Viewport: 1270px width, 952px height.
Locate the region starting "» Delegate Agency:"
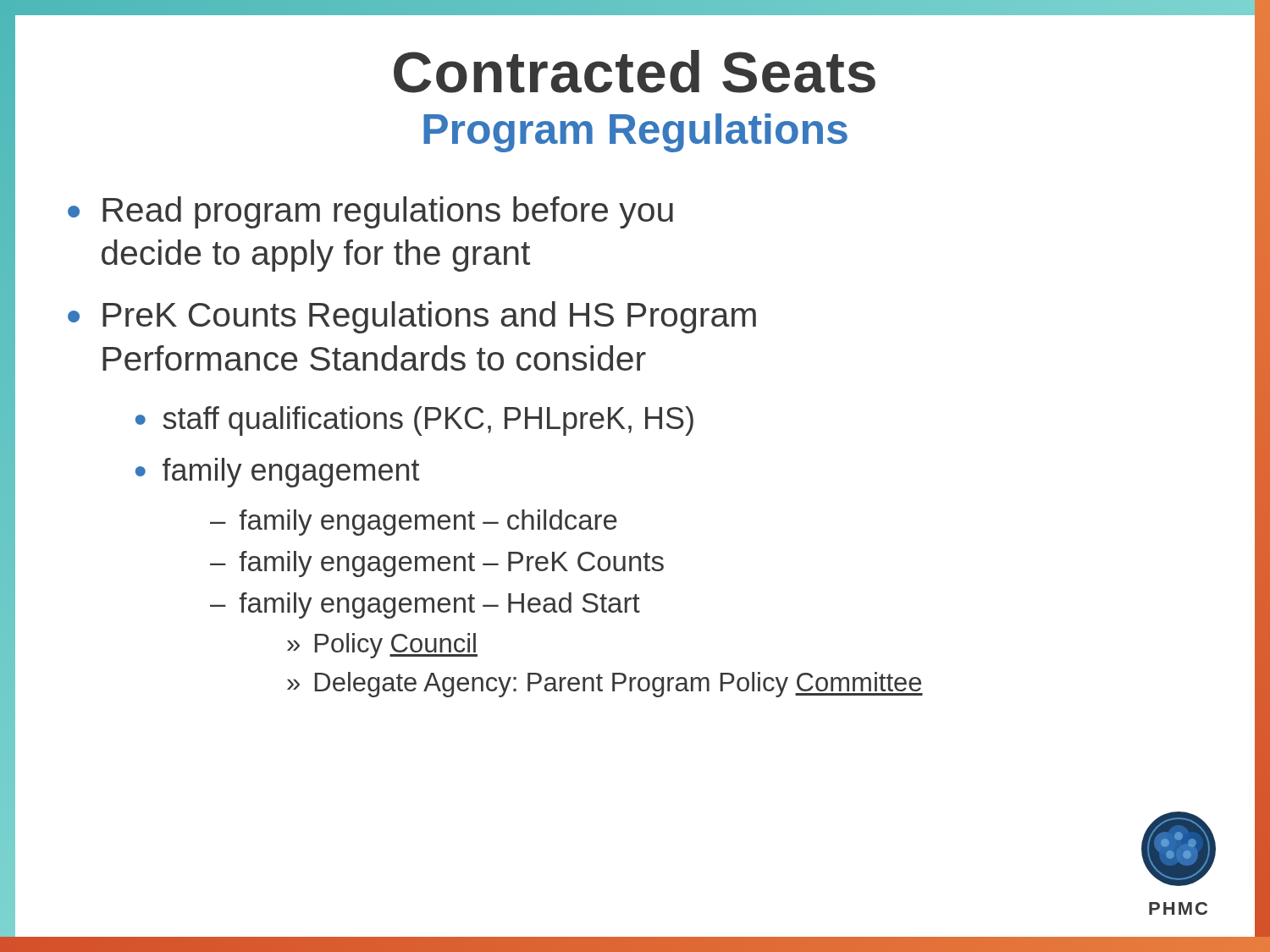604,683
